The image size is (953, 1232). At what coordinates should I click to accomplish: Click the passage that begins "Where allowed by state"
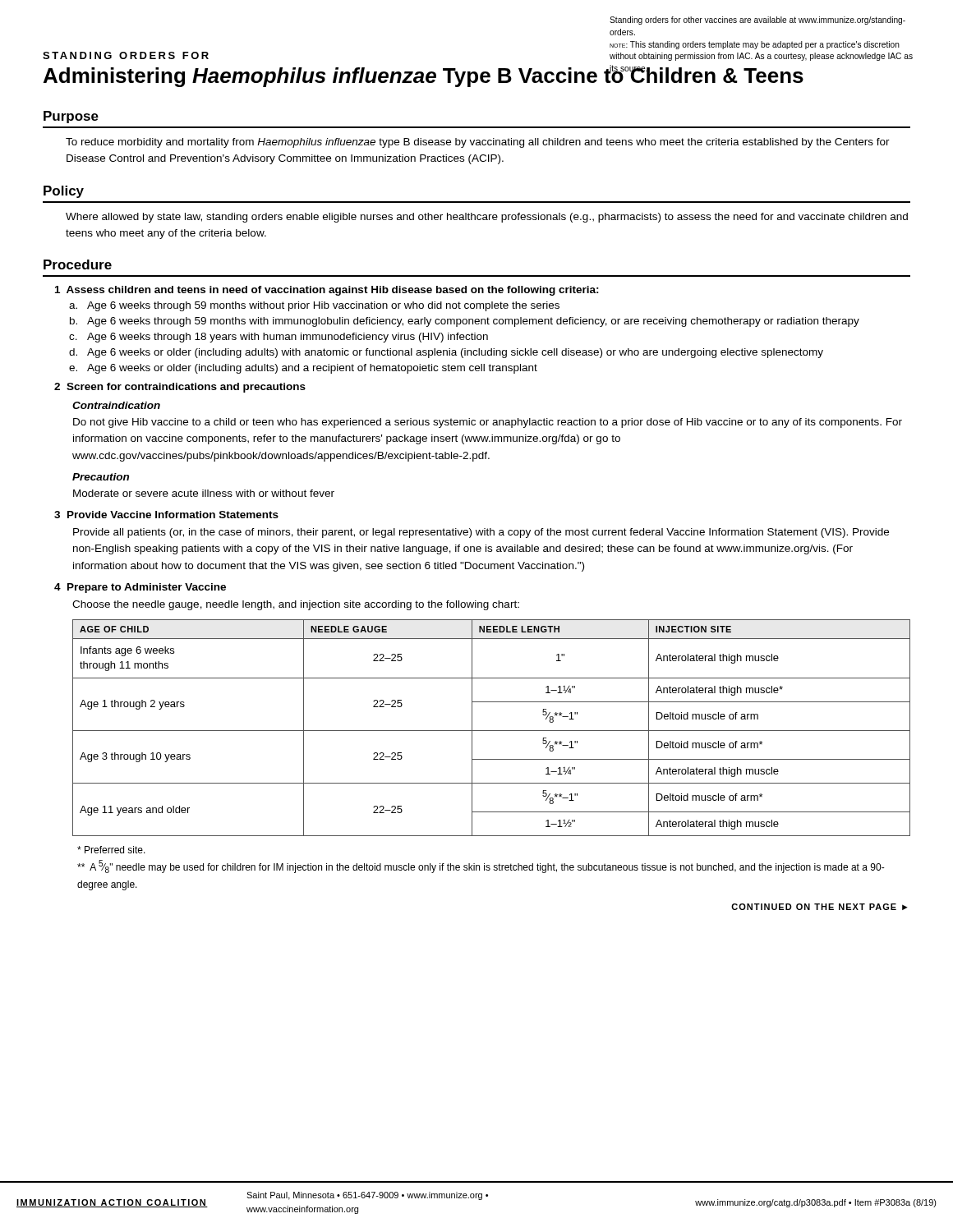(x=487, y=225)
